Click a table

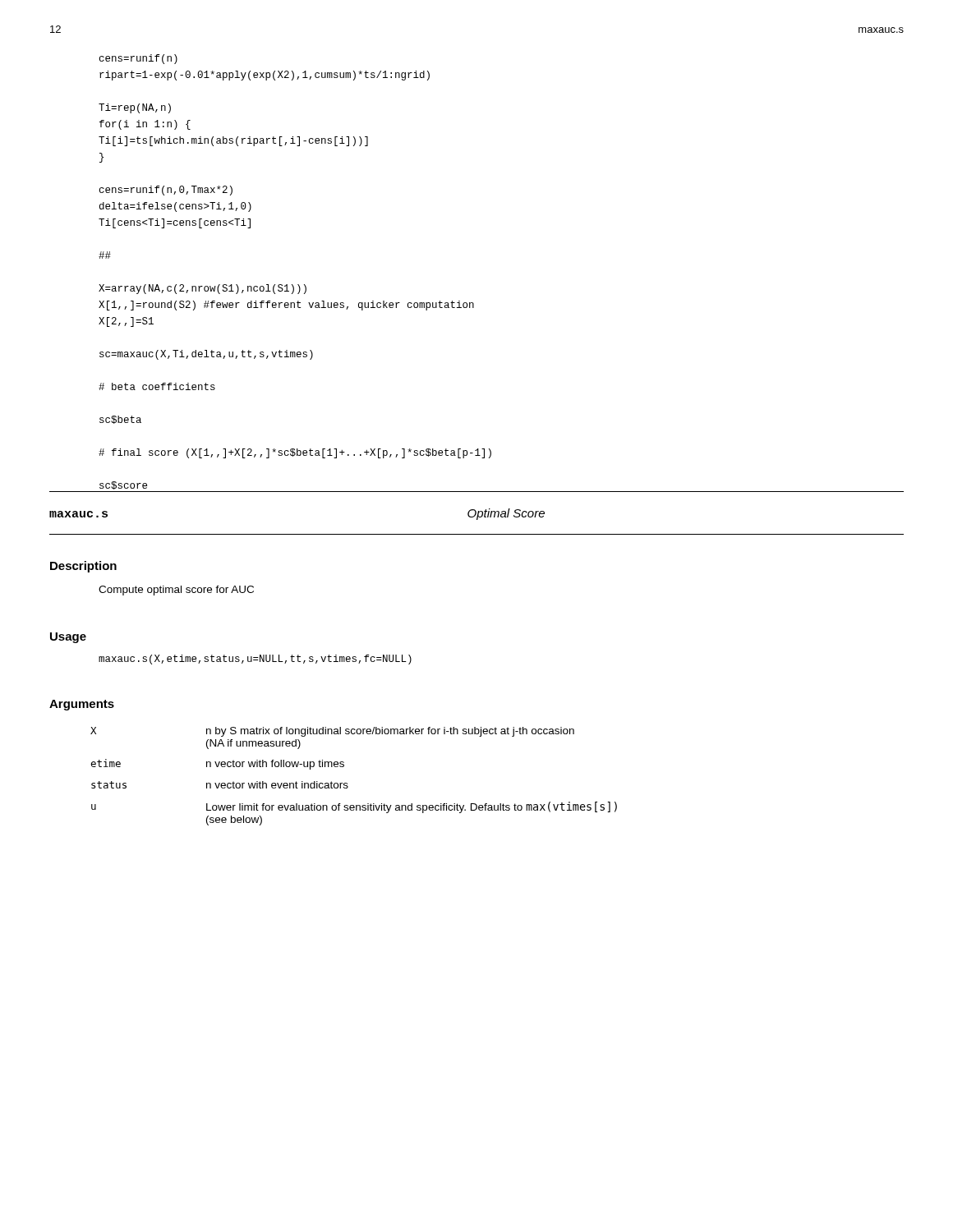pos(476,776)
